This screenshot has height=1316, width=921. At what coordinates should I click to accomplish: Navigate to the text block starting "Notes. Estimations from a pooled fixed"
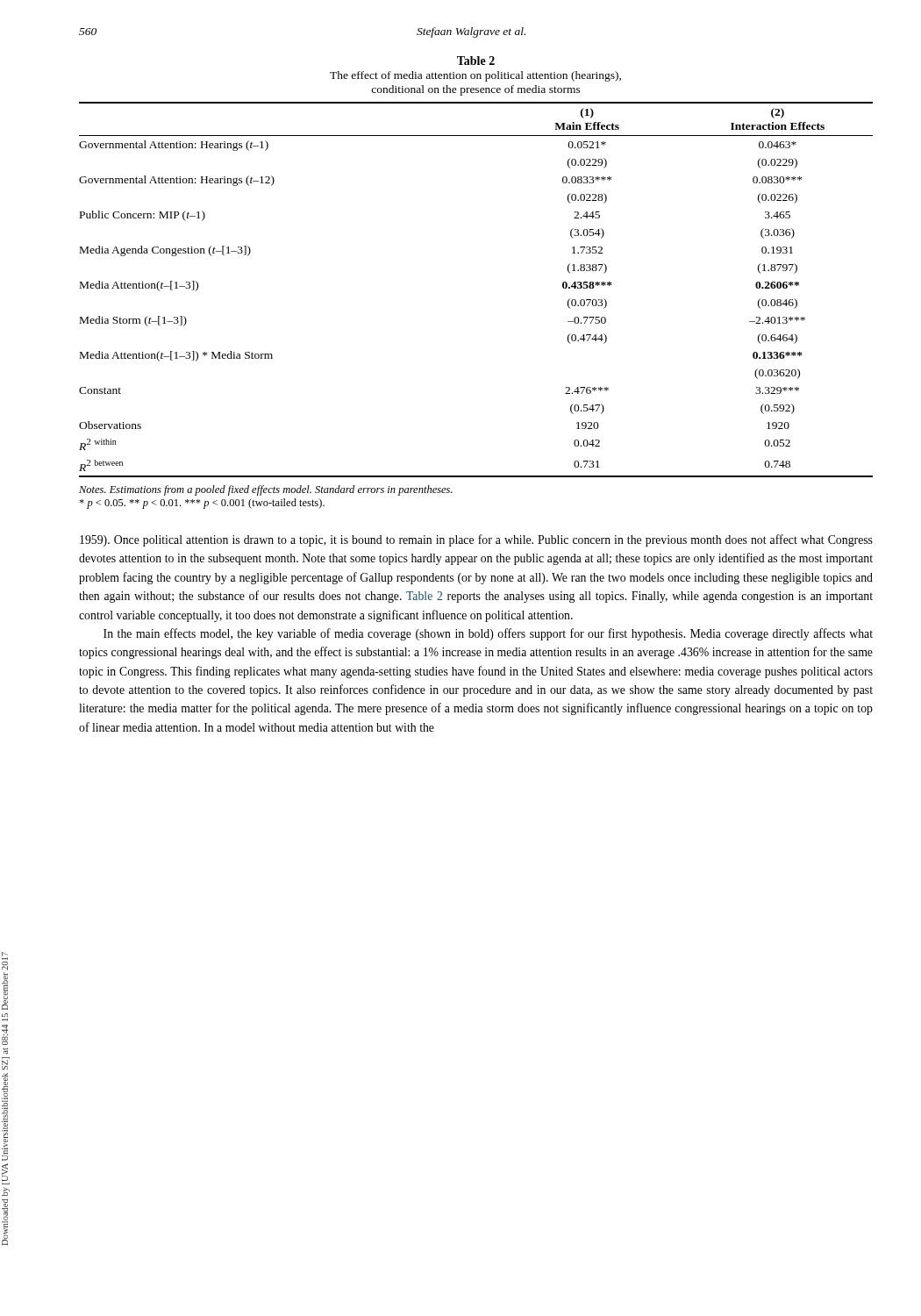click(266, 496)
